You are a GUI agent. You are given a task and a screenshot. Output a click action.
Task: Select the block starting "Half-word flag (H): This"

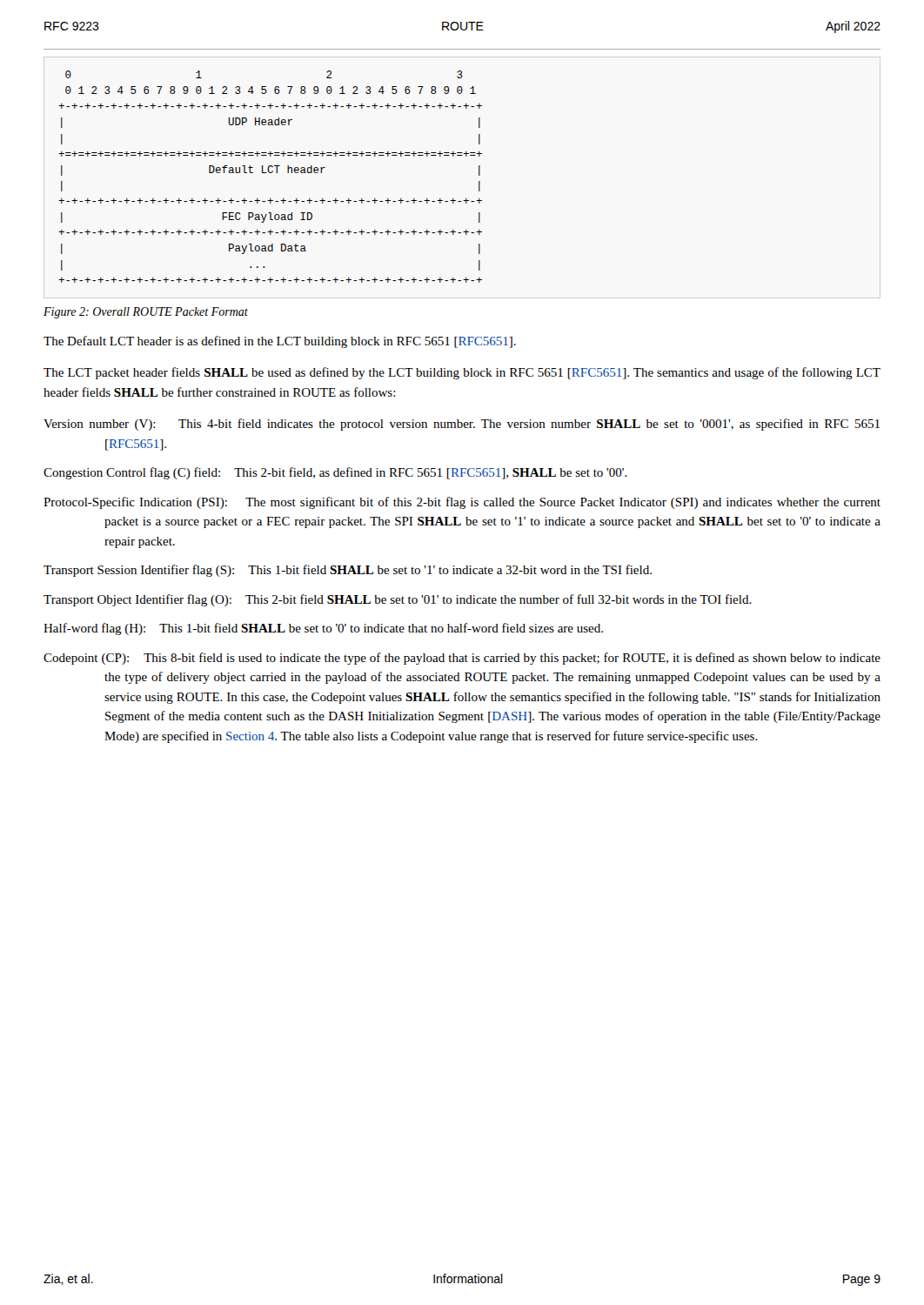pyautogui.click(x=324, y=628)
